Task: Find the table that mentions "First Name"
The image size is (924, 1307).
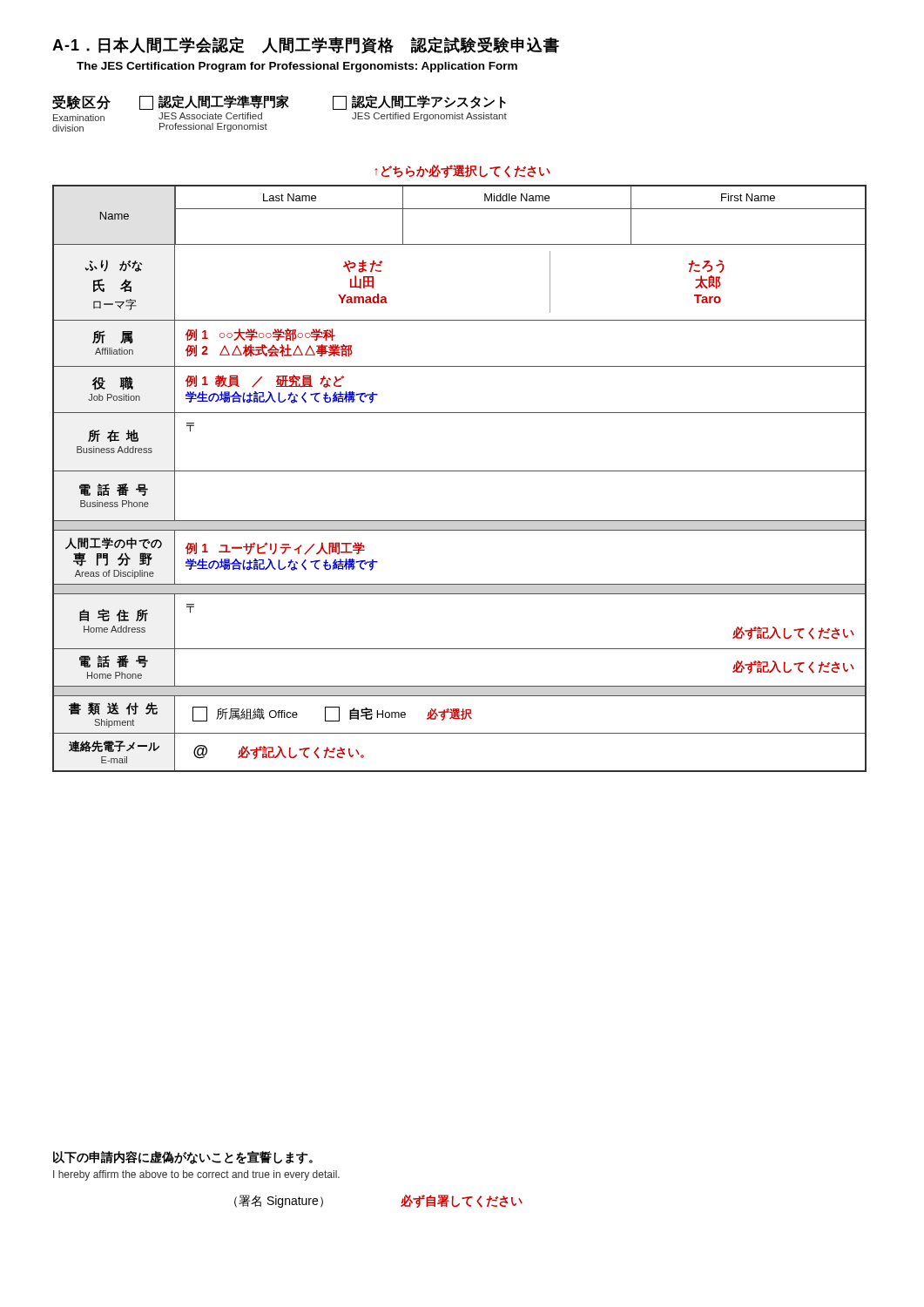Action: 459,478
